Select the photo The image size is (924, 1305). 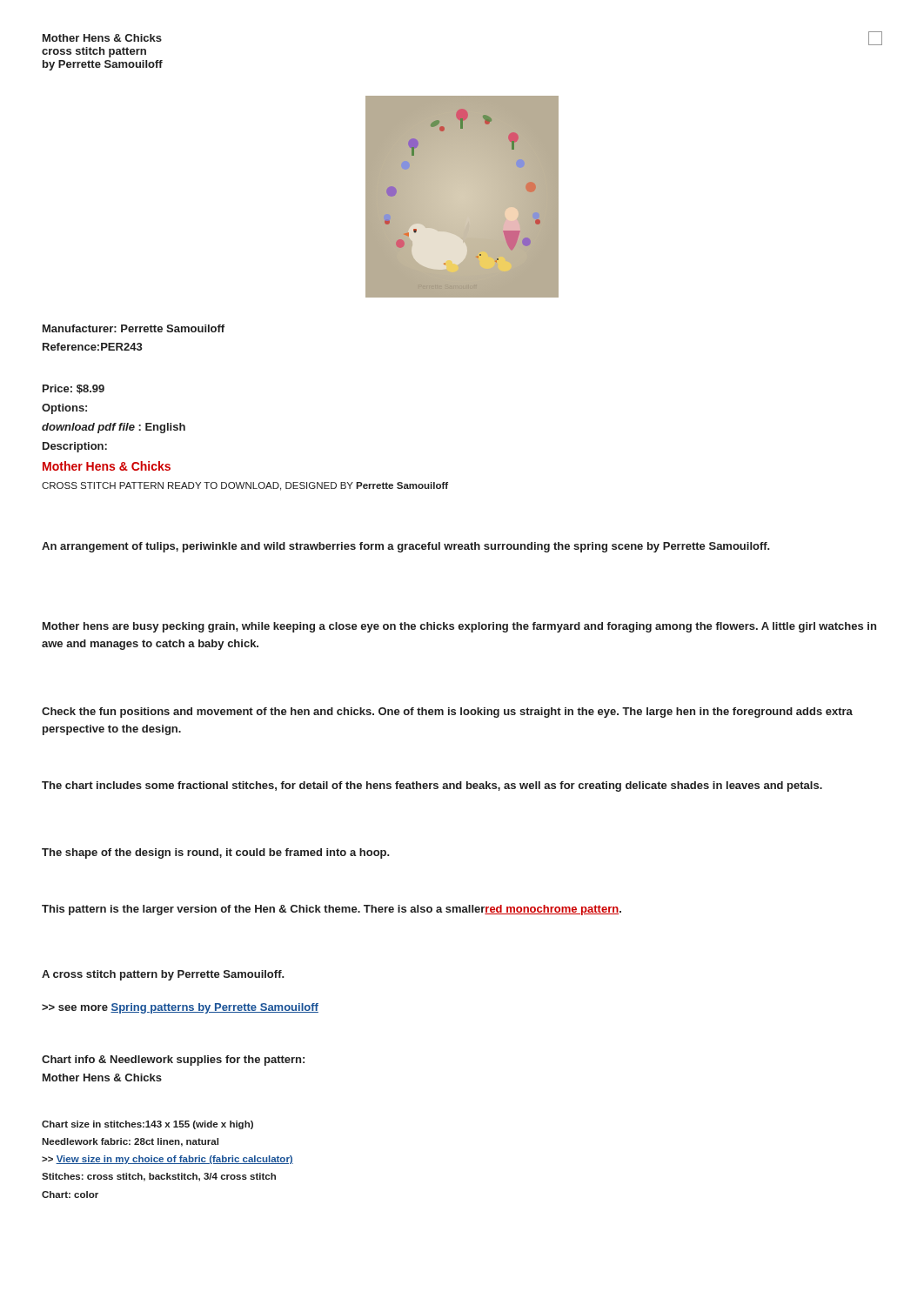point(462,198)
